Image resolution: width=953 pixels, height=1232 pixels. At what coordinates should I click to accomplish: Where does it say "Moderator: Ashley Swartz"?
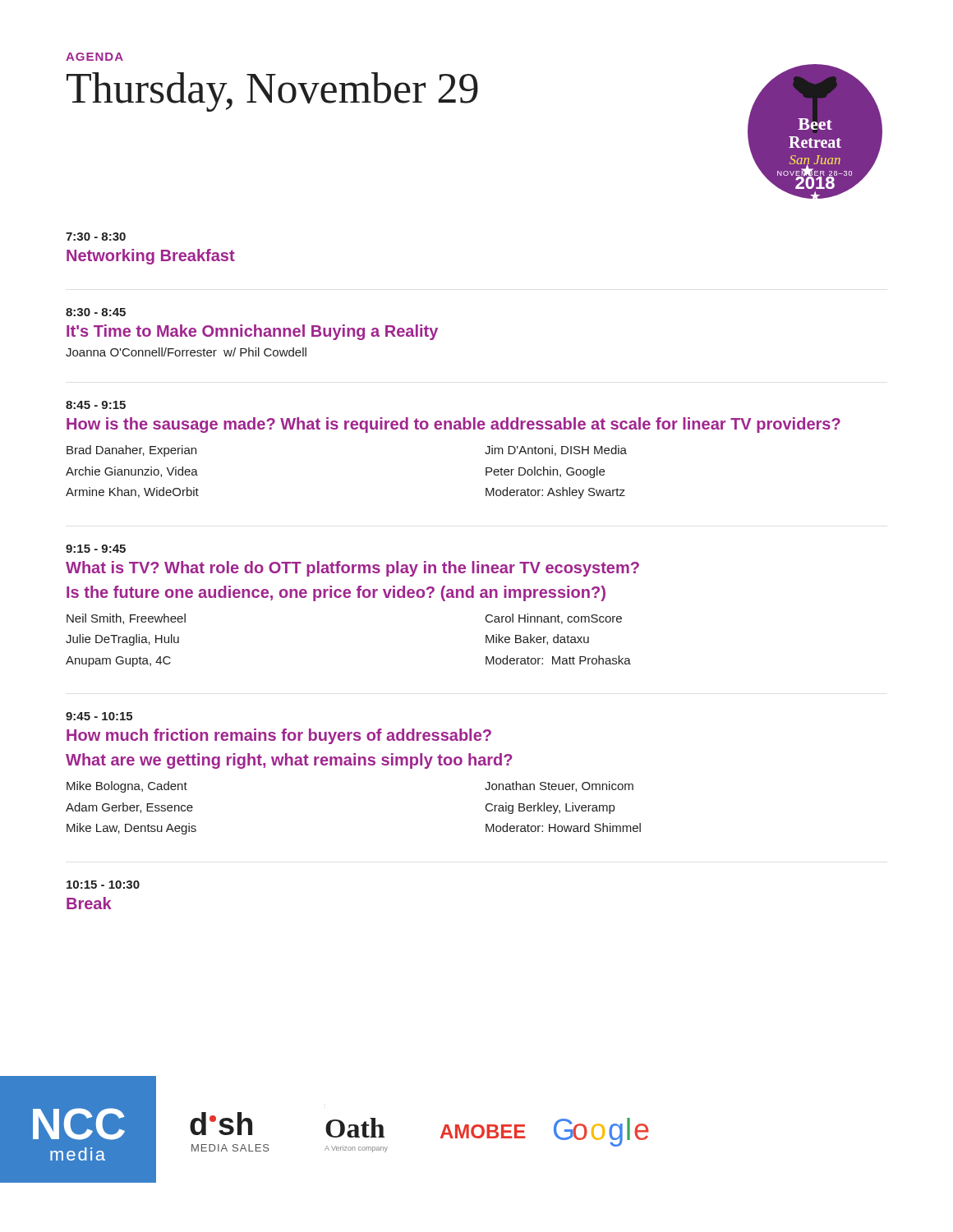click(555, 492)
